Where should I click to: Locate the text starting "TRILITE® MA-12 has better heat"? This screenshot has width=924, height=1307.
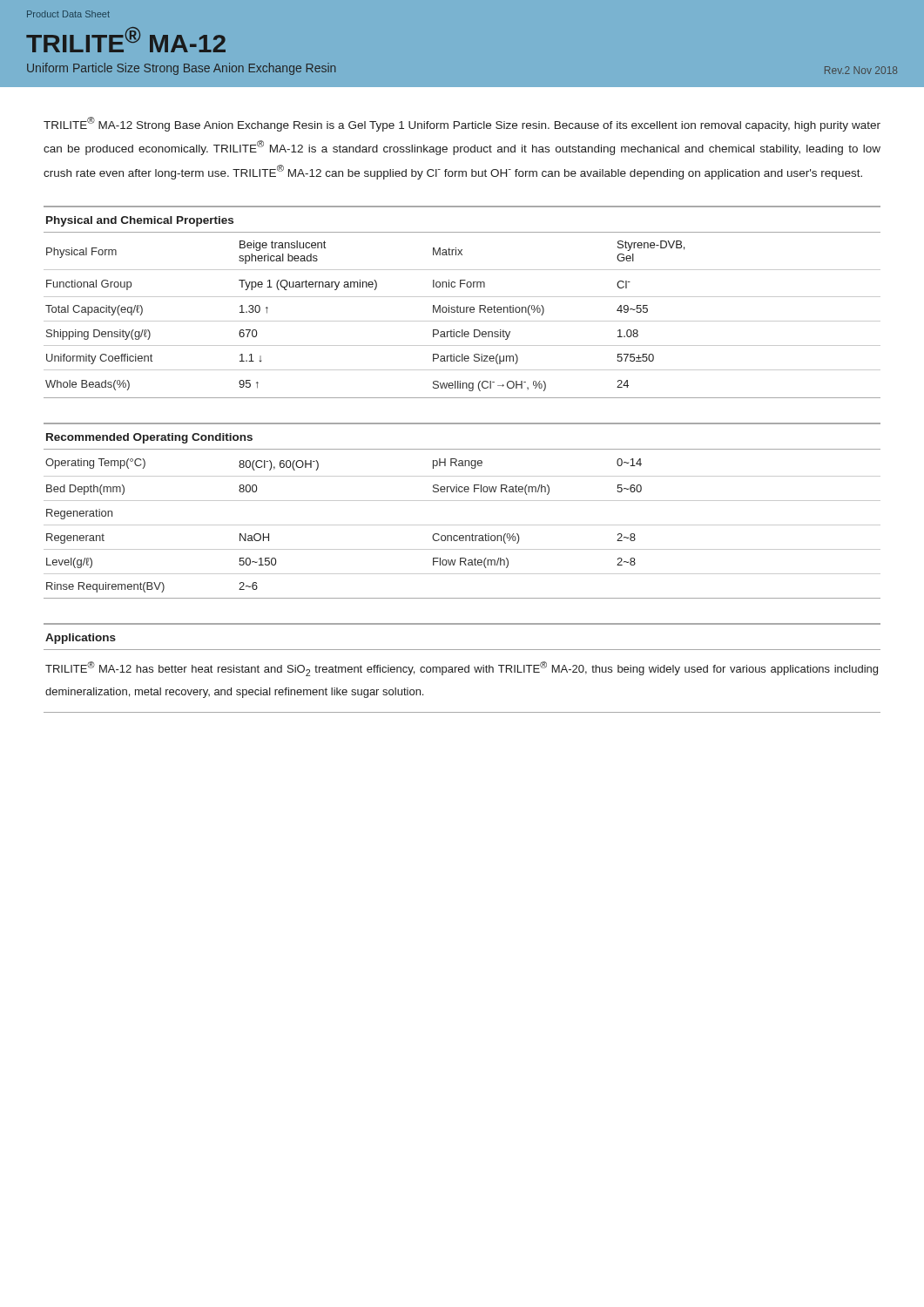[x=462, y=679]
